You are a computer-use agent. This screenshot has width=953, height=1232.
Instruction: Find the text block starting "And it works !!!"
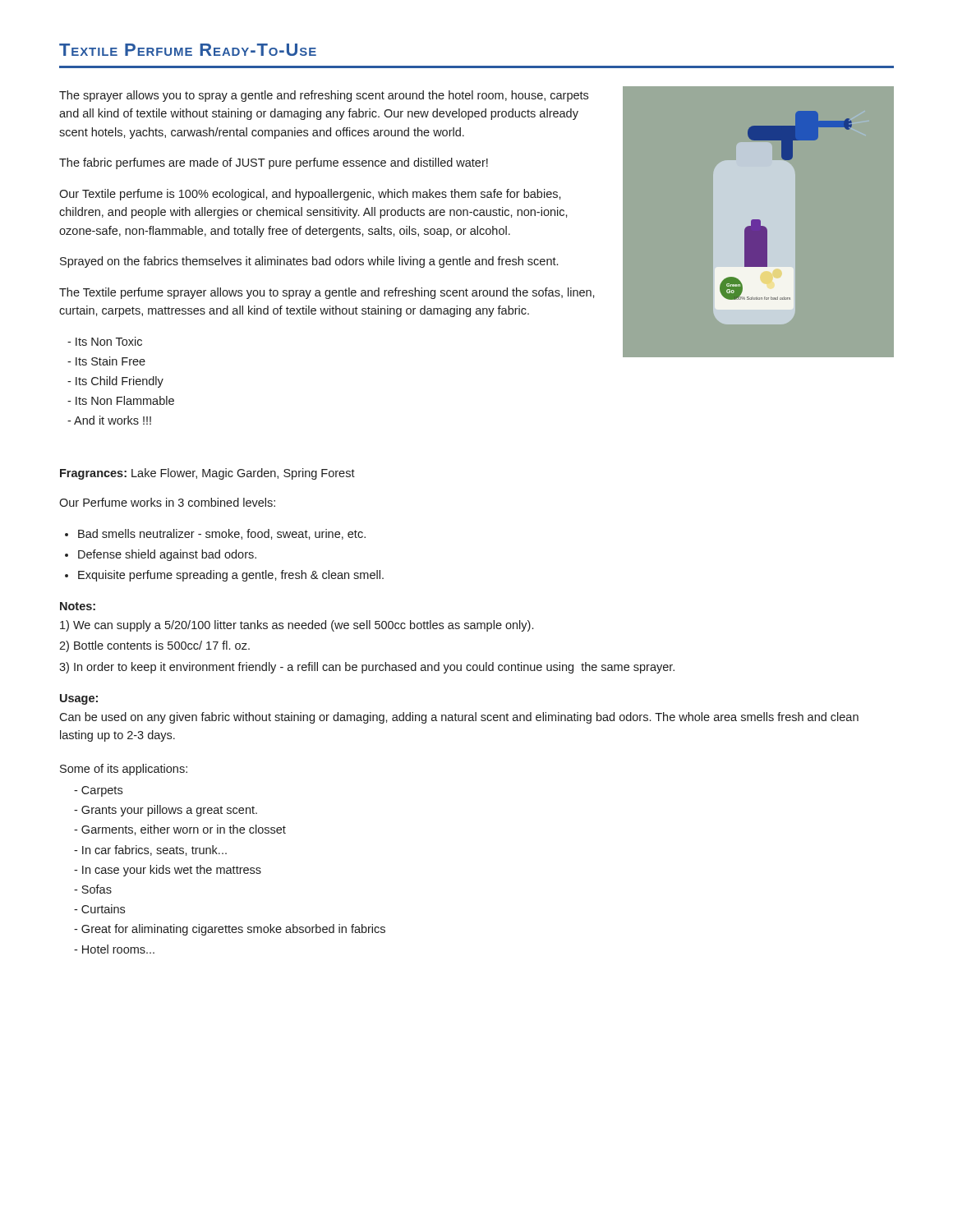109,420
